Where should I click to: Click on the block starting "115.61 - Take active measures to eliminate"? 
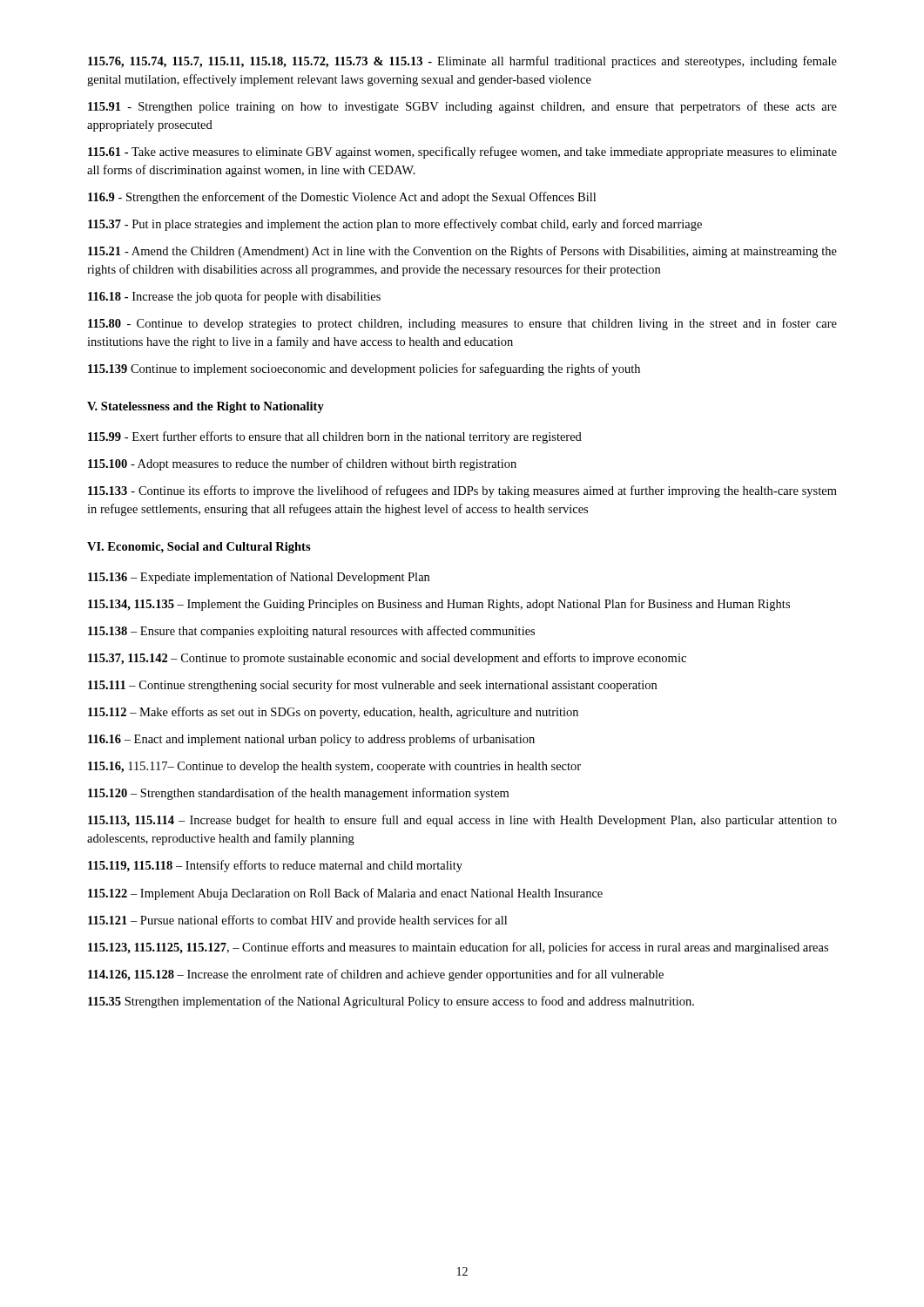pos(462,161)
